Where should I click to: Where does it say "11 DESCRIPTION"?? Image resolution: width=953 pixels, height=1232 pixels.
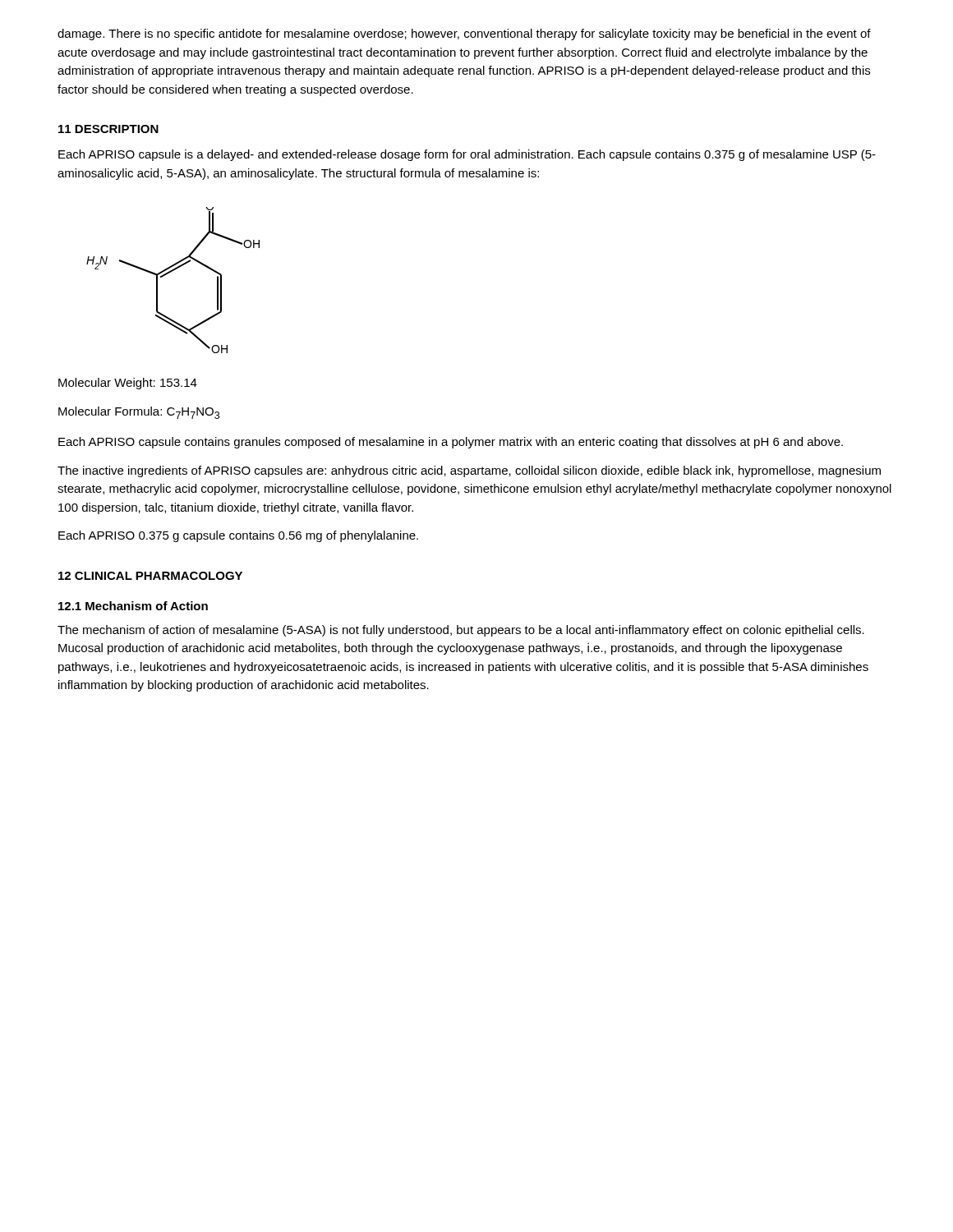[x=108, y=129]
